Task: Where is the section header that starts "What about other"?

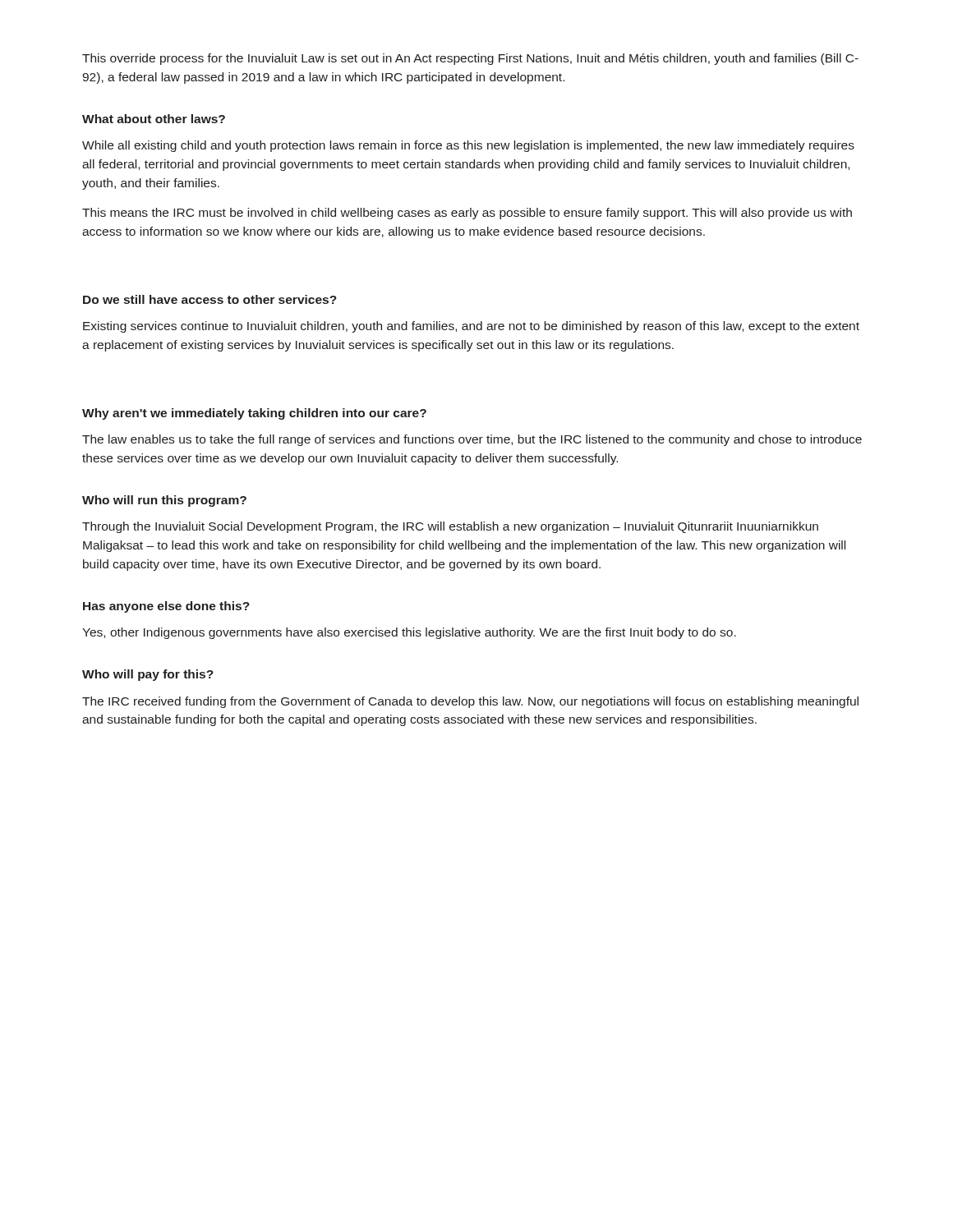Action: pos(154,118)
